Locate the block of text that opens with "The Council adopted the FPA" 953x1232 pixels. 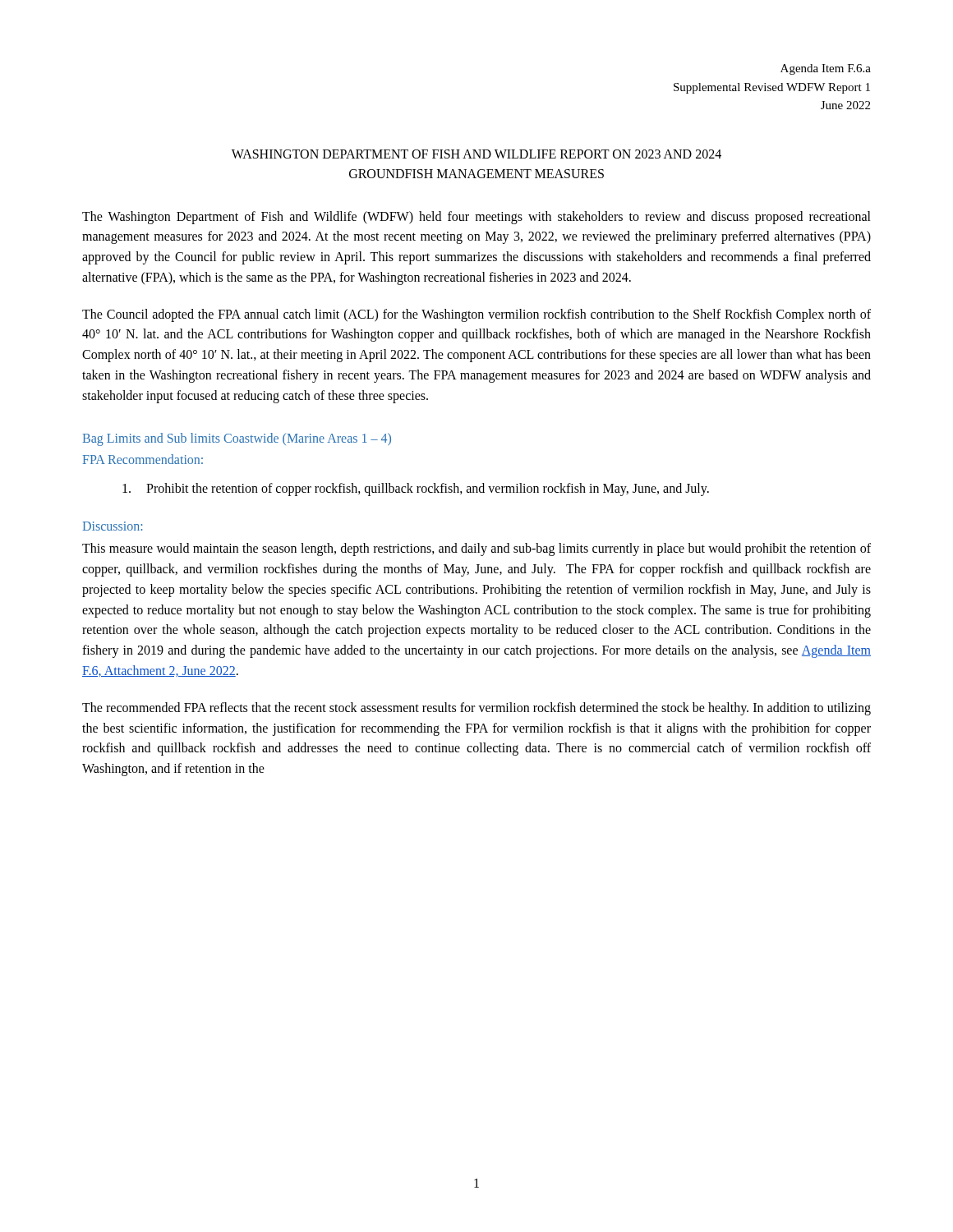[x=476, y=355]
